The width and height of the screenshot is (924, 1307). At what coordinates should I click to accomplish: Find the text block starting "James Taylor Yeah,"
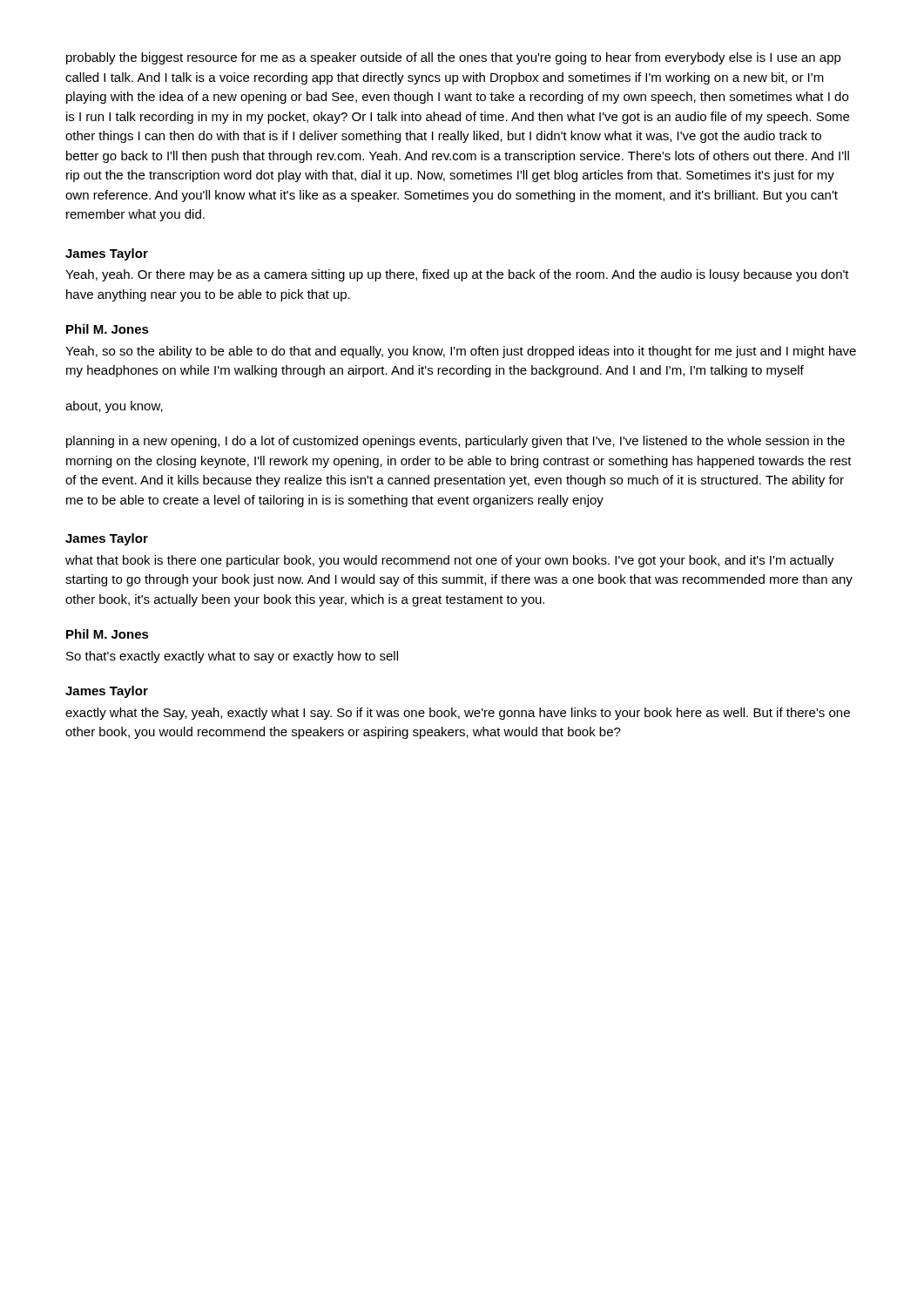[x=462, y=274]
